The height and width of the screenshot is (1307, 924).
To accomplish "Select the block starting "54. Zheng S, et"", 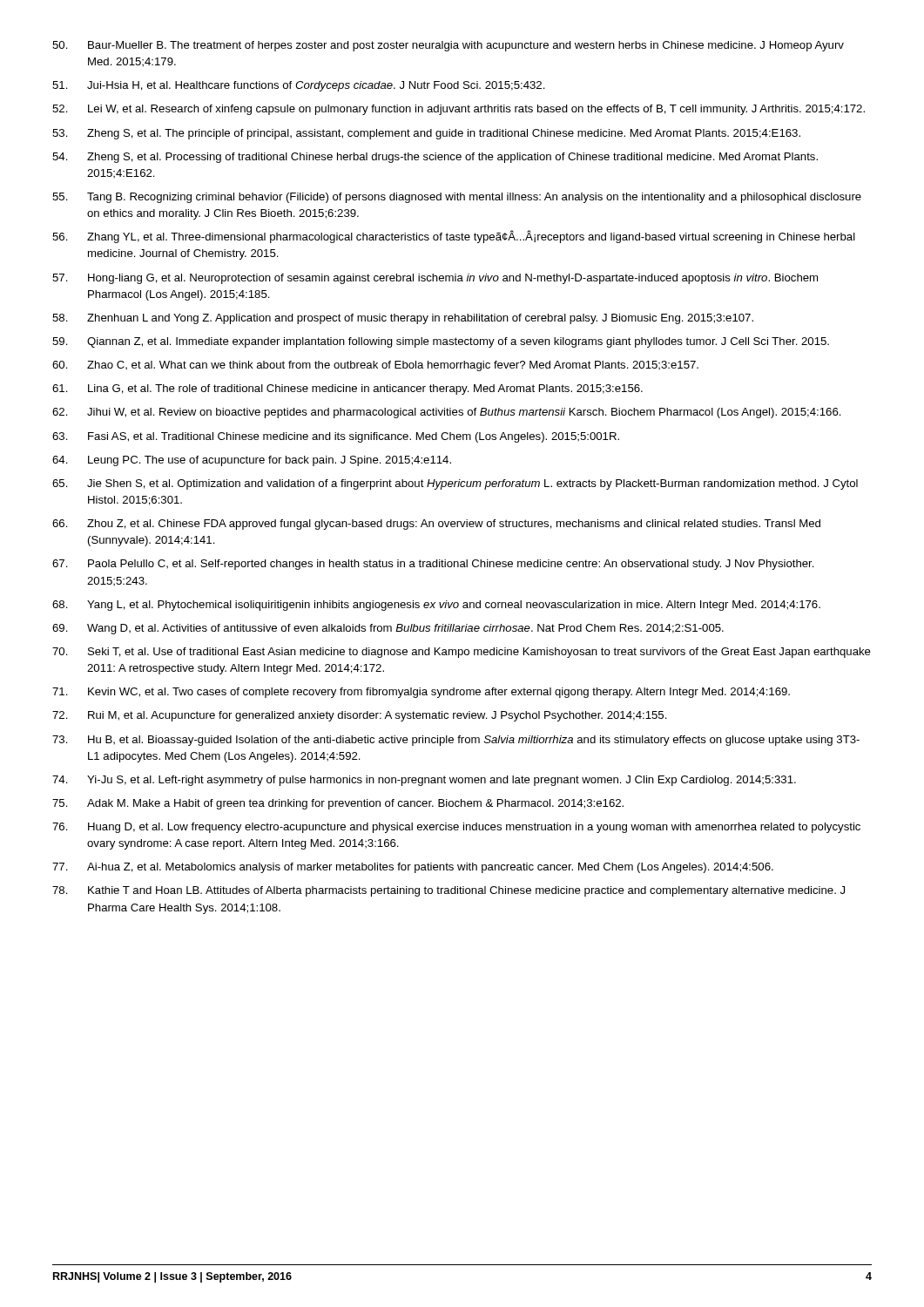I will [462, 165].
